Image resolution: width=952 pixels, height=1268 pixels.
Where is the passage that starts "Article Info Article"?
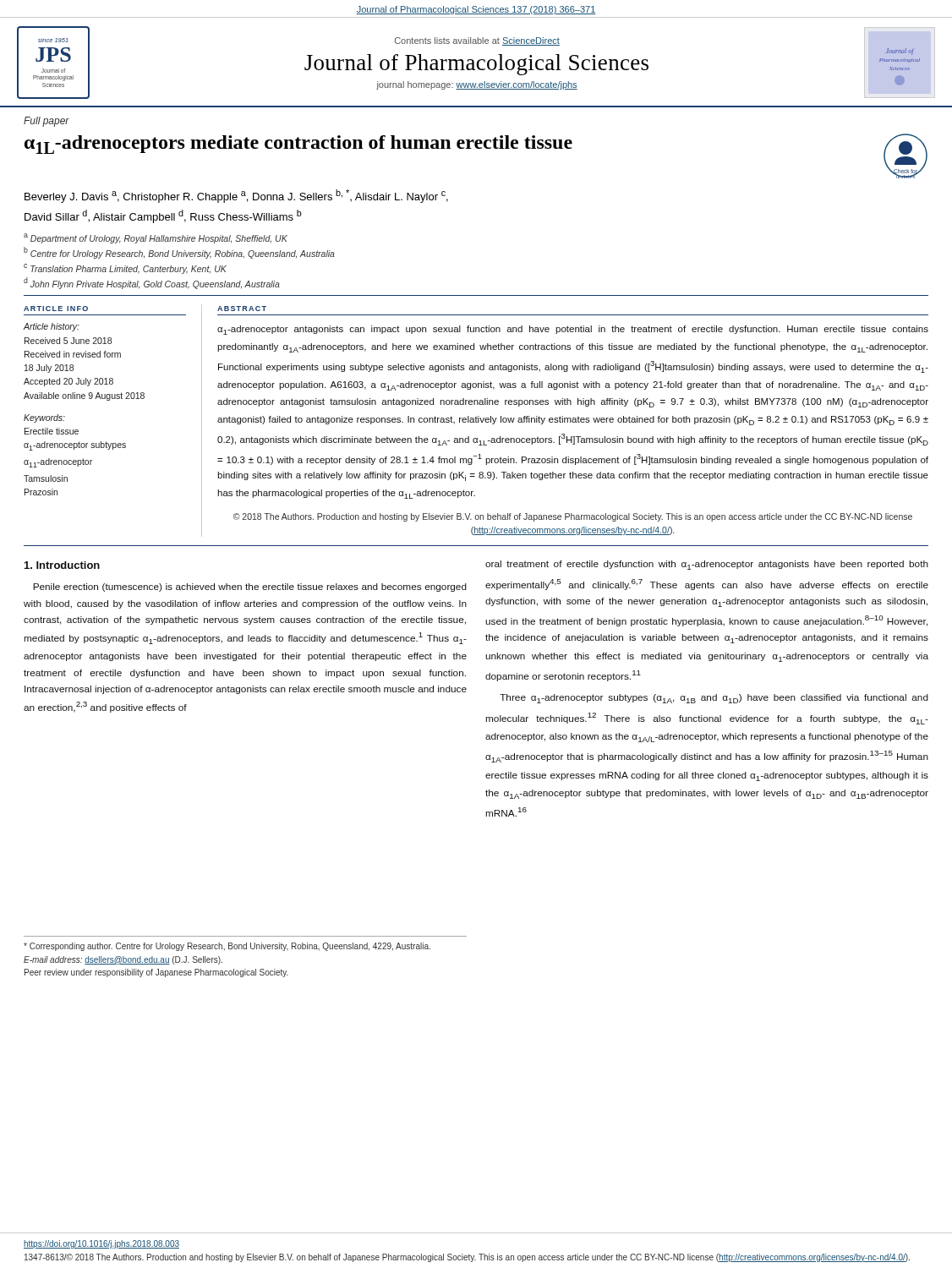coord(105,402)
